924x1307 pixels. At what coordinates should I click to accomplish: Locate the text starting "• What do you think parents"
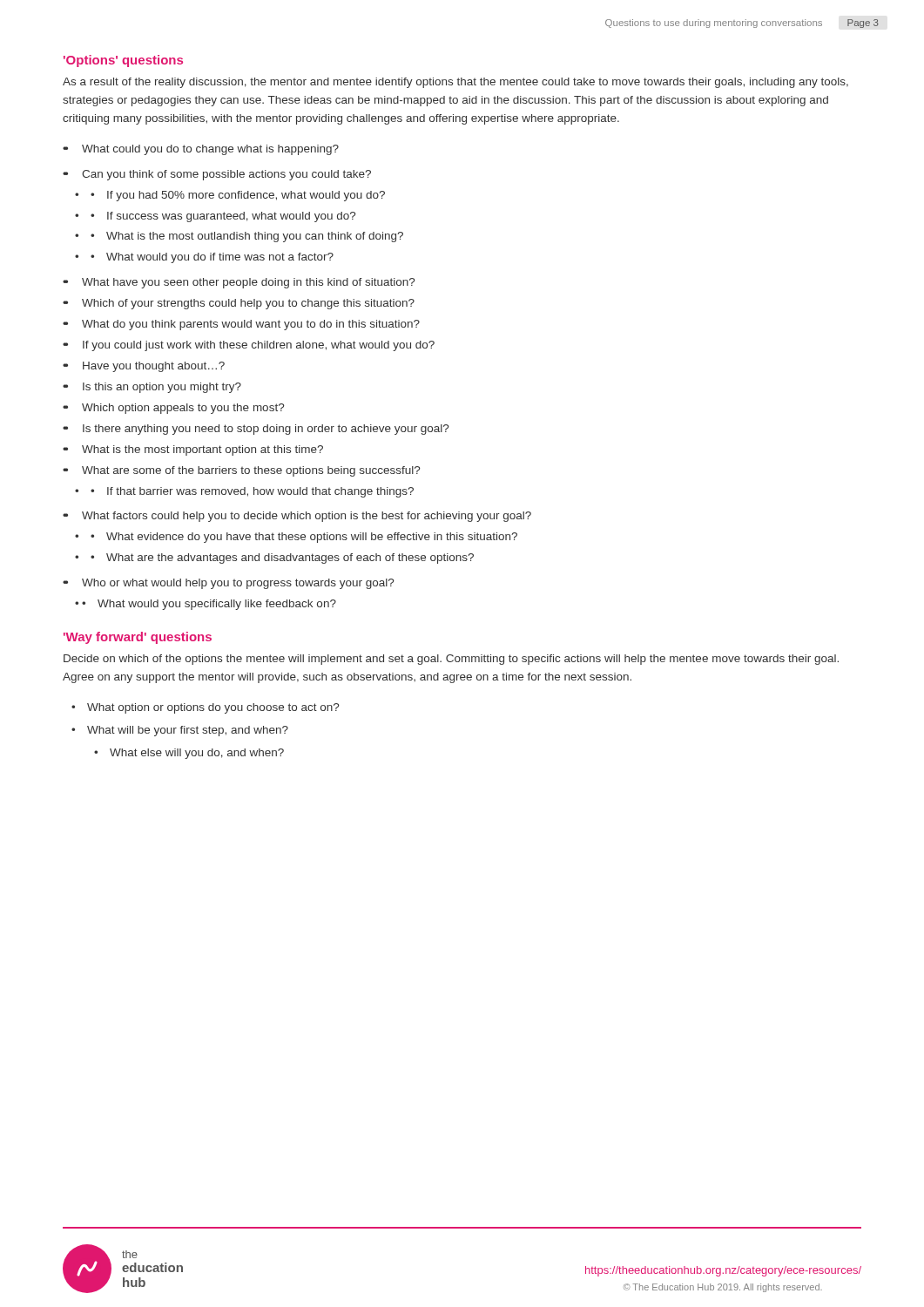click(x=242, y=325)
